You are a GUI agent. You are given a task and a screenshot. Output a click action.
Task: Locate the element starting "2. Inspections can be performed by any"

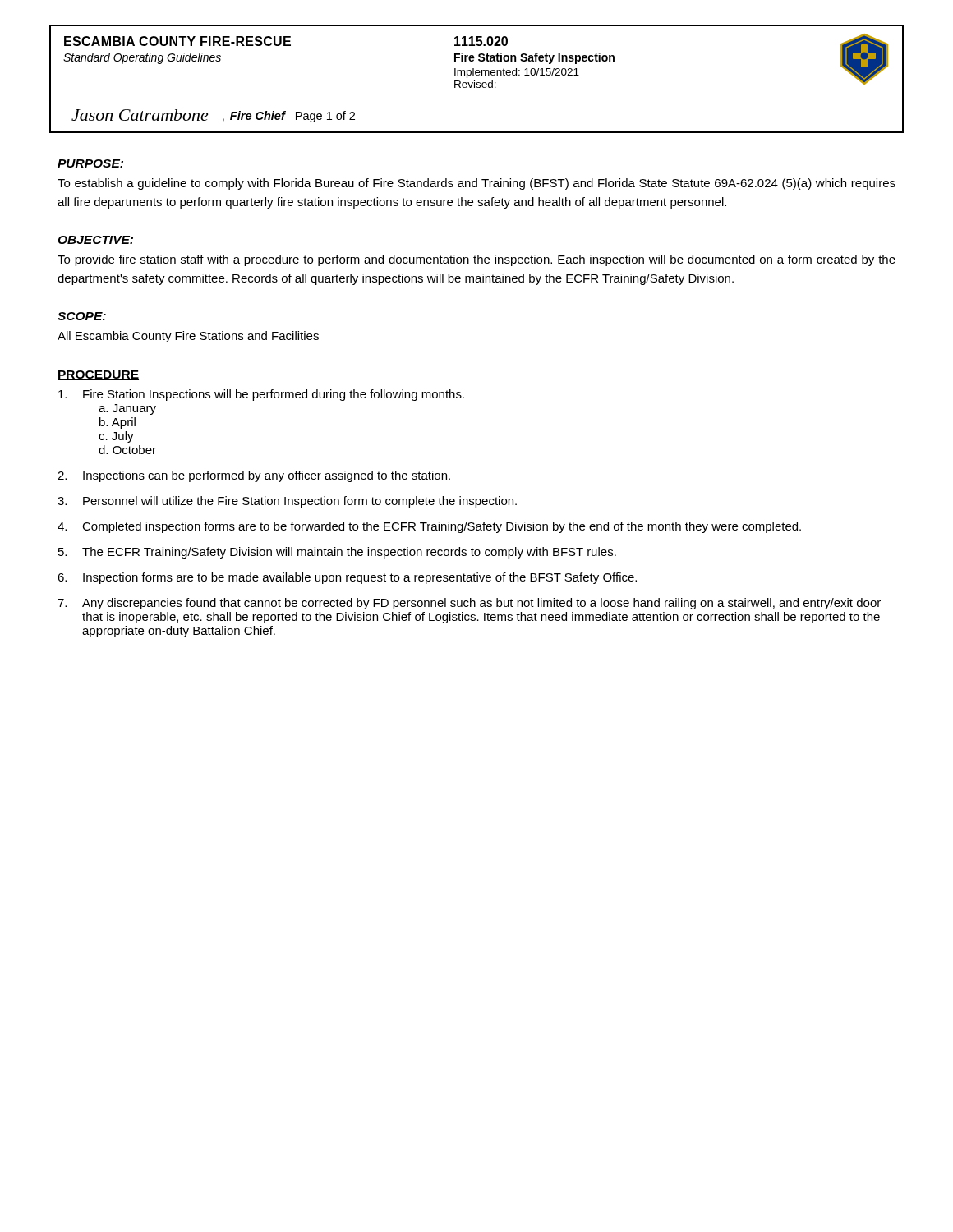point(254,476)
